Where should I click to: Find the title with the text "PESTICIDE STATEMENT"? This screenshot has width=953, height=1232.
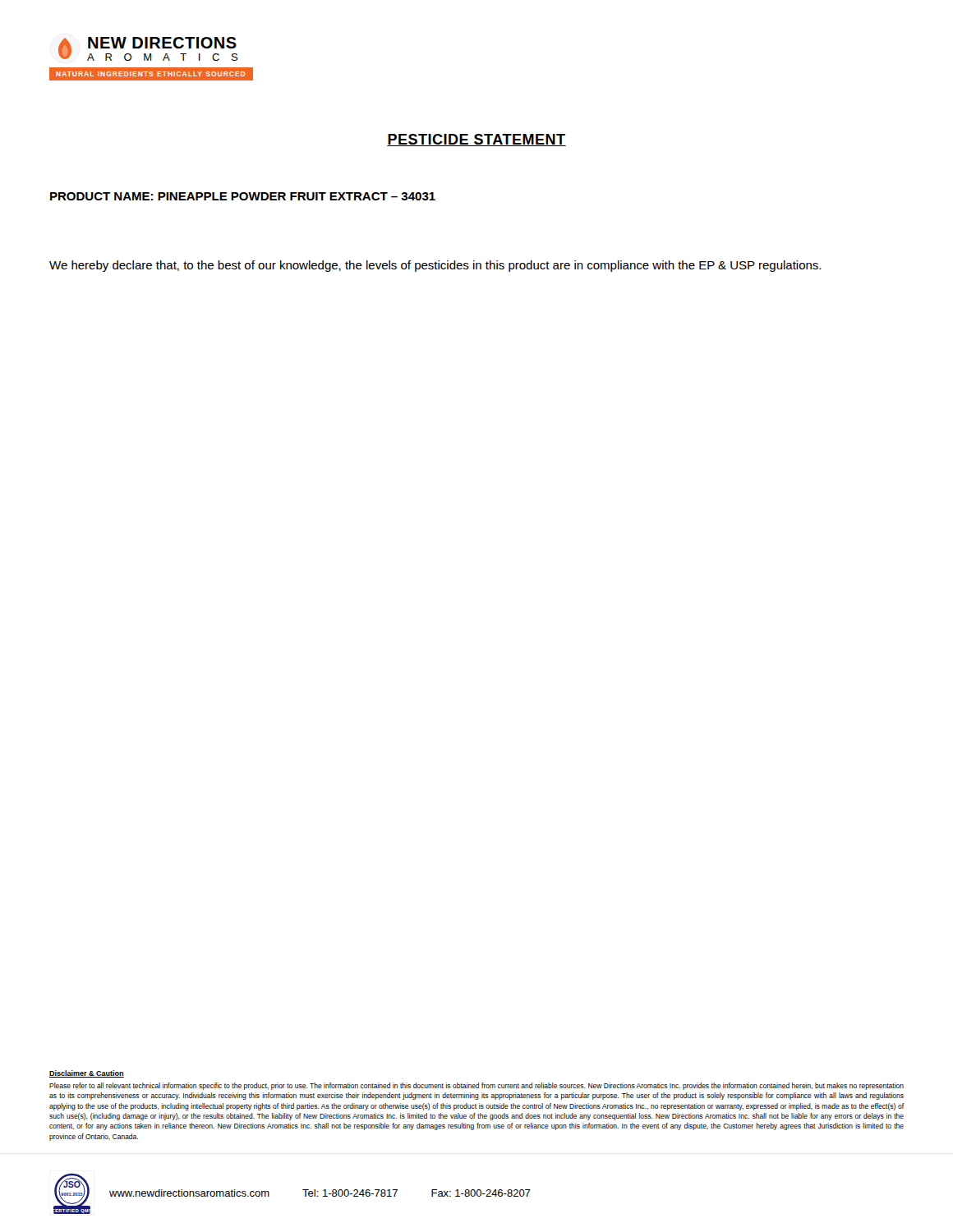point(476,140)
